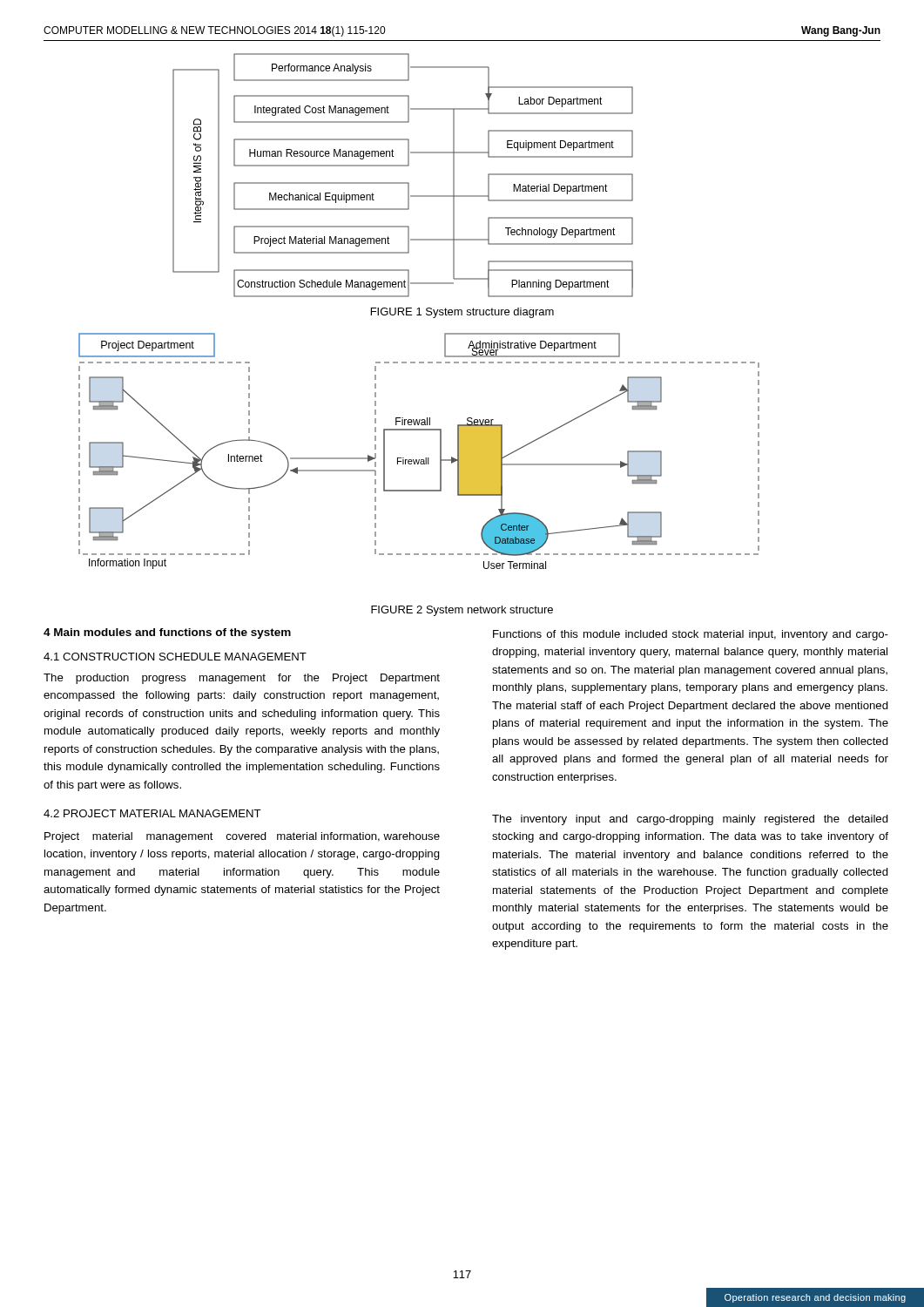Screen dimensions: 1307x924
Task: Find the section header containing "4 Main modules and"
Action: click(167, 632)
